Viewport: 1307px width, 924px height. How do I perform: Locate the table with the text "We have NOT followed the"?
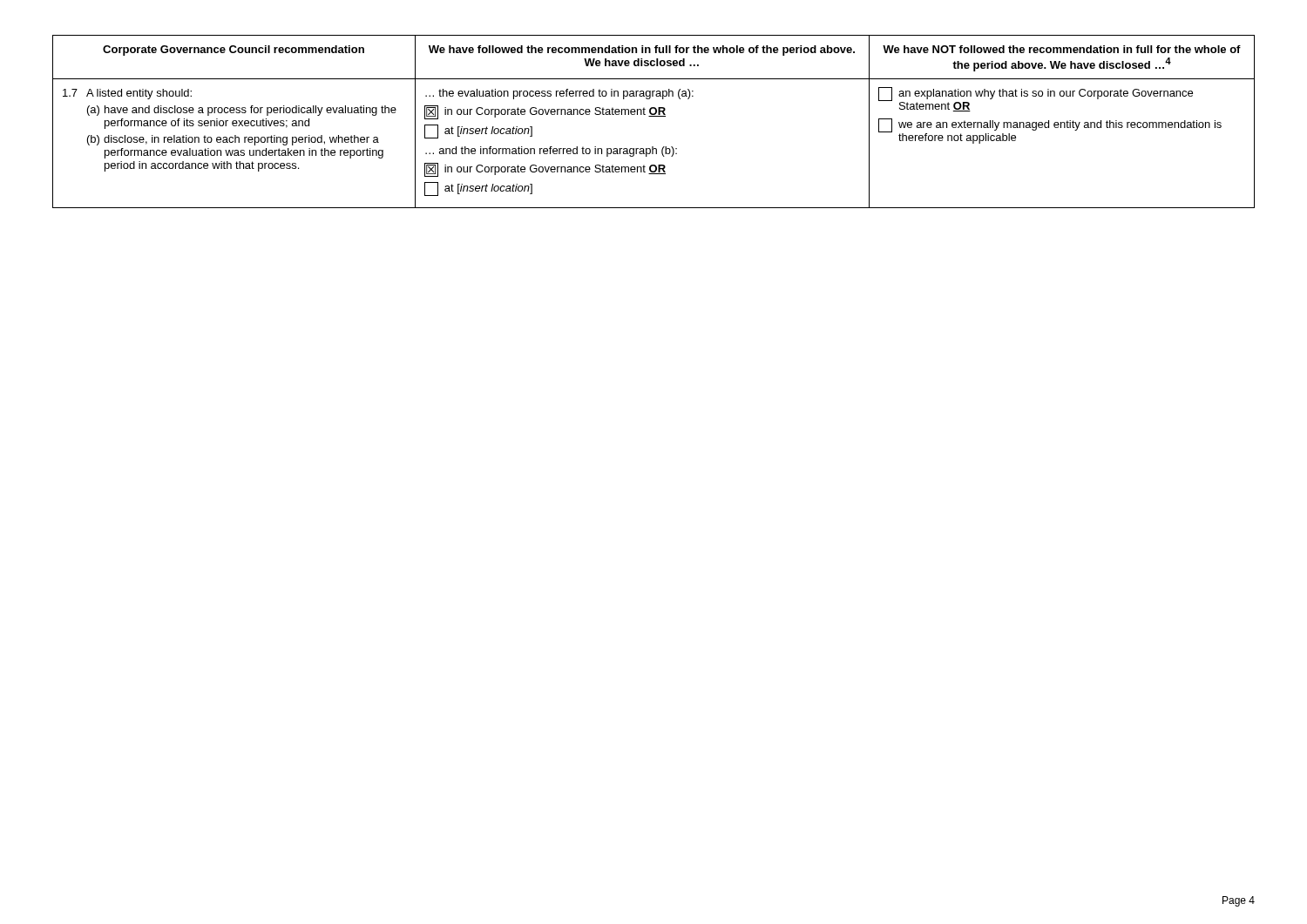654,122
